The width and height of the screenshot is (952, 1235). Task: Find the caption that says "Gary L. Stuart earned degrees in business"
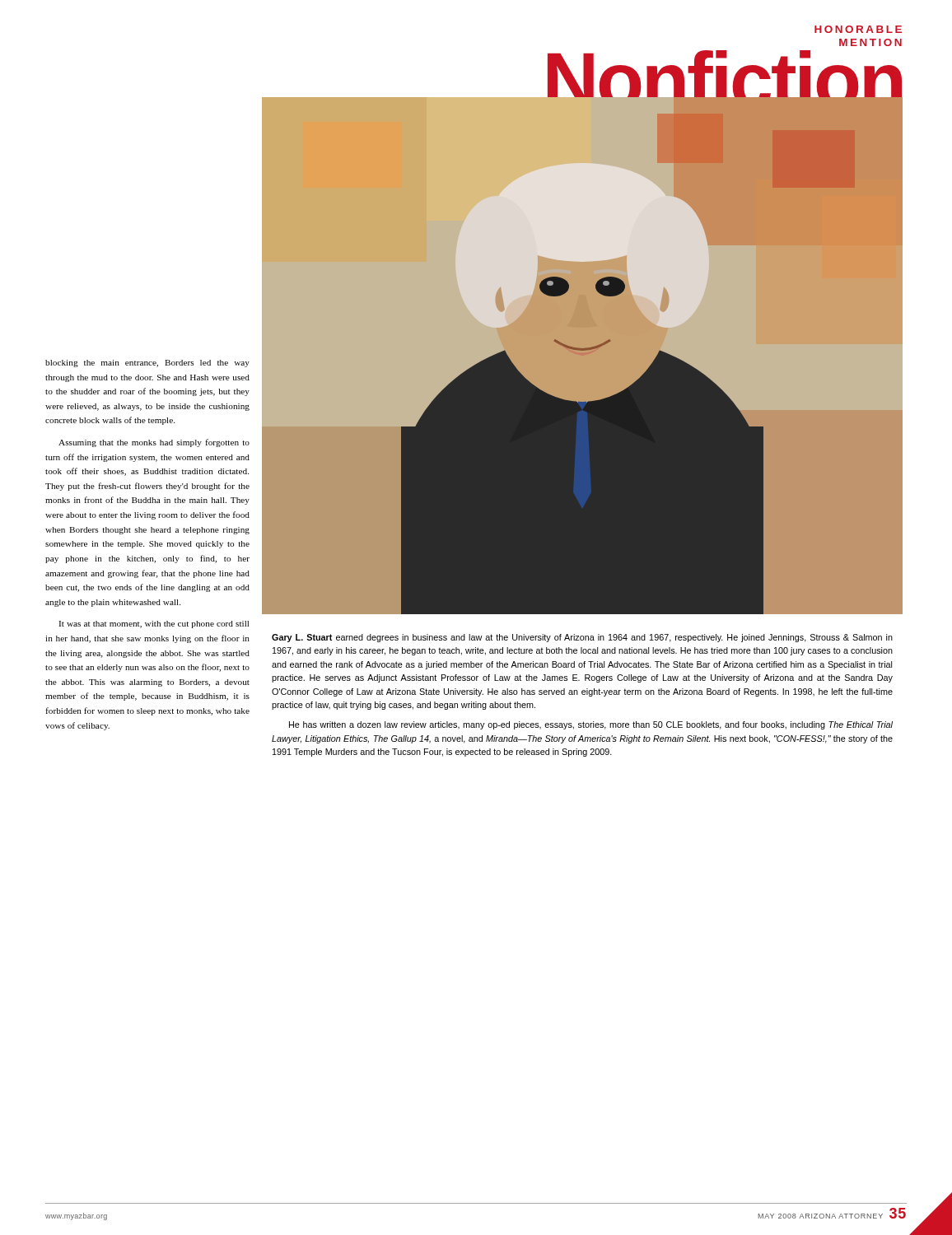tap(582, 695)
